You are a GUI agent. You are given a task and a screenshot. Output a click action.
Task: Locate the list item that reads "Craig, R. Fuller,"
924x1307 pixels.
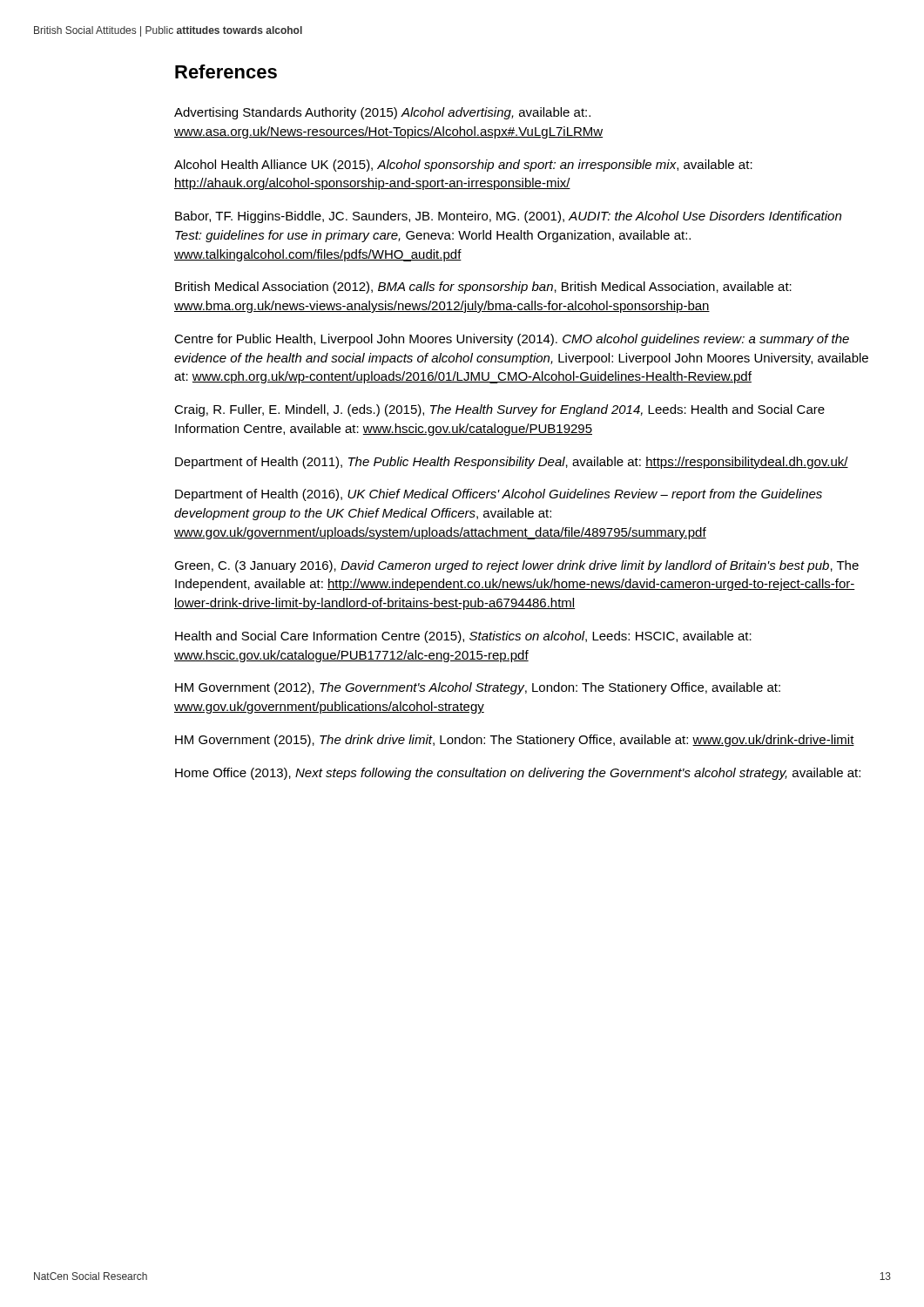pos(499,419)
